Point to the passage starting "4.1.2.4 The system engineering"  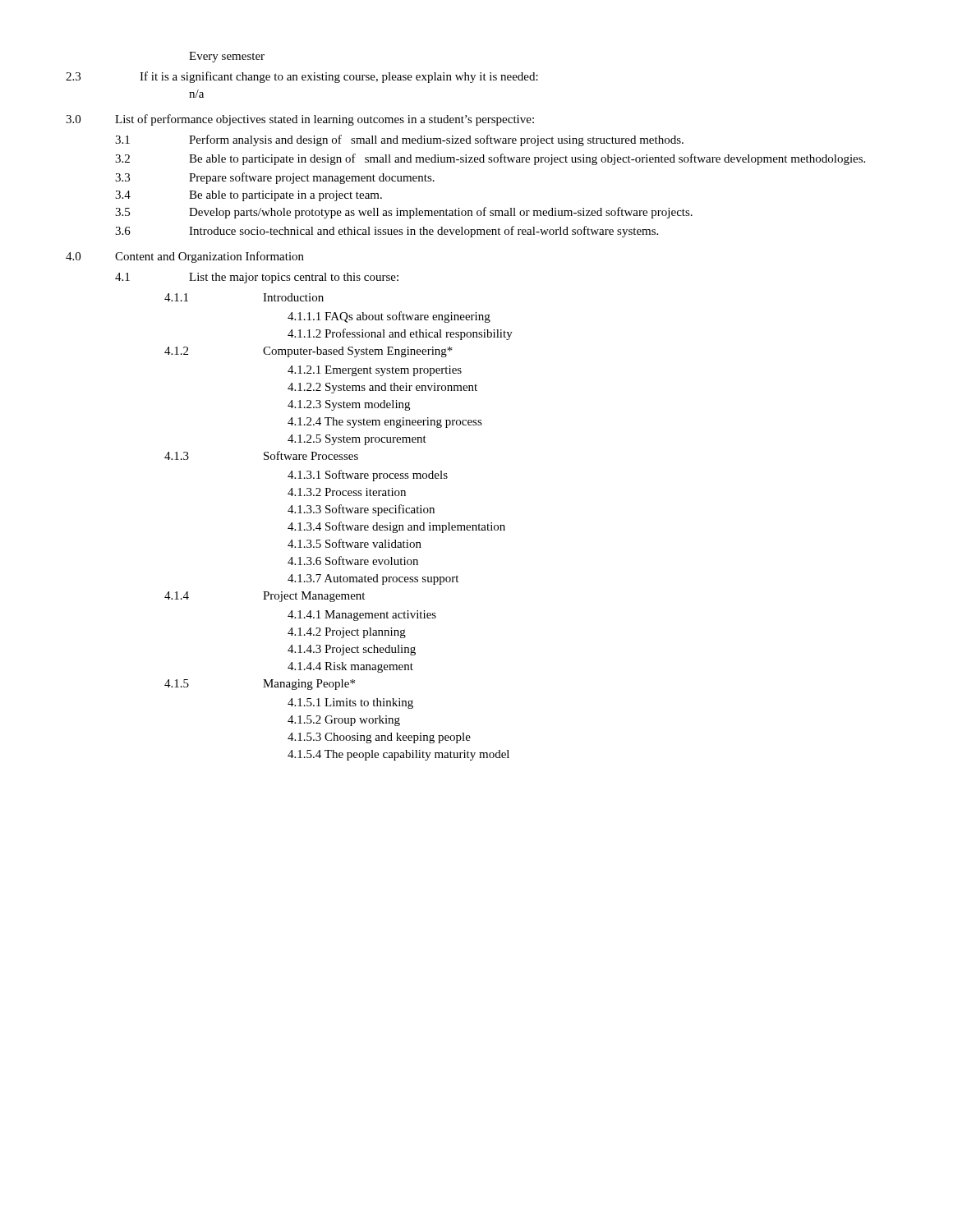385,421
